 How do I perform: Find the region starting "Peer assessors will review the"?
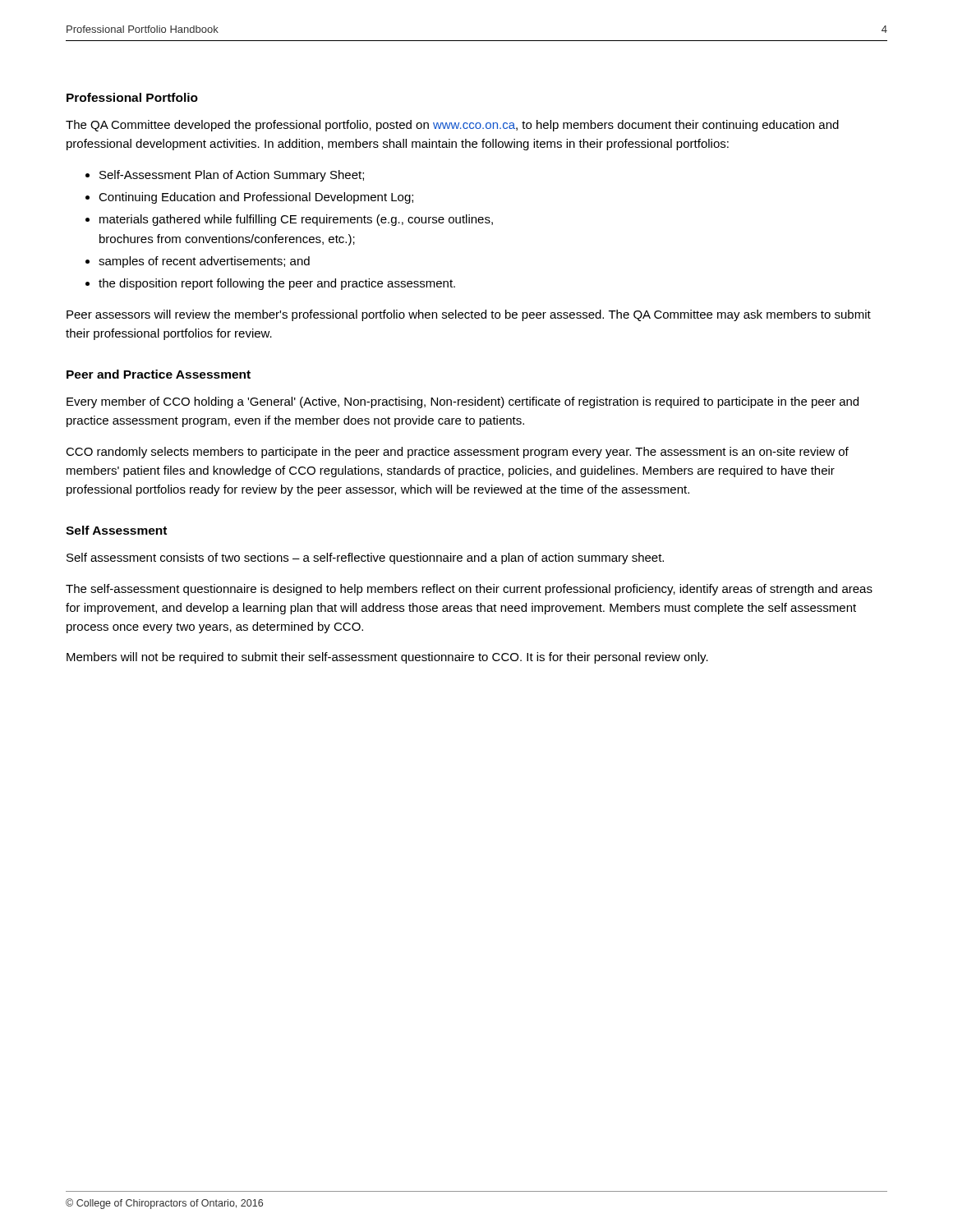468,323
